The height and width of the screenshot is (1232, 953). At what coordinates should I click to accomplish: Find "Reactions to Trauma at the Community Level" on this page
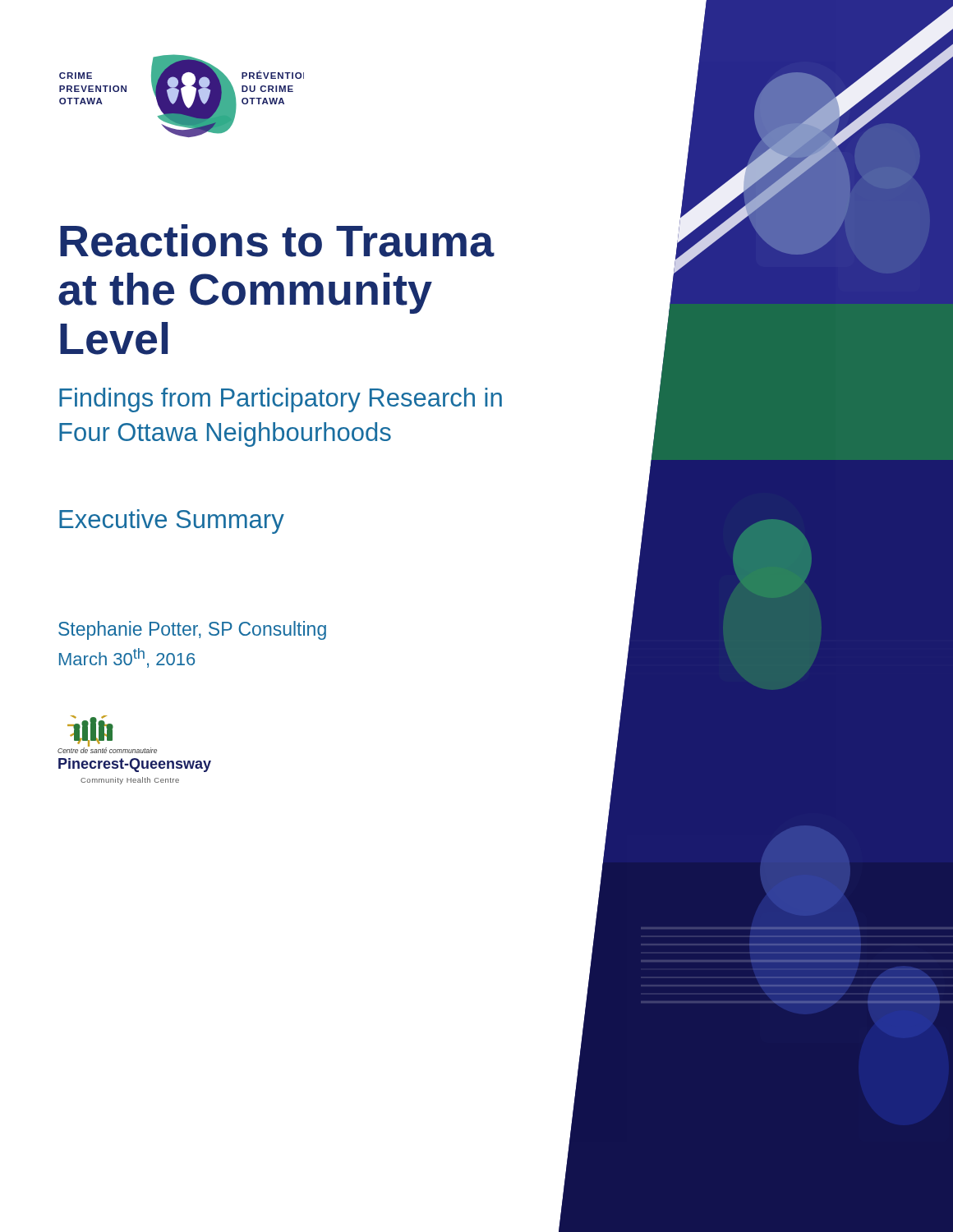pyautogui.click(x=276, y=290)
